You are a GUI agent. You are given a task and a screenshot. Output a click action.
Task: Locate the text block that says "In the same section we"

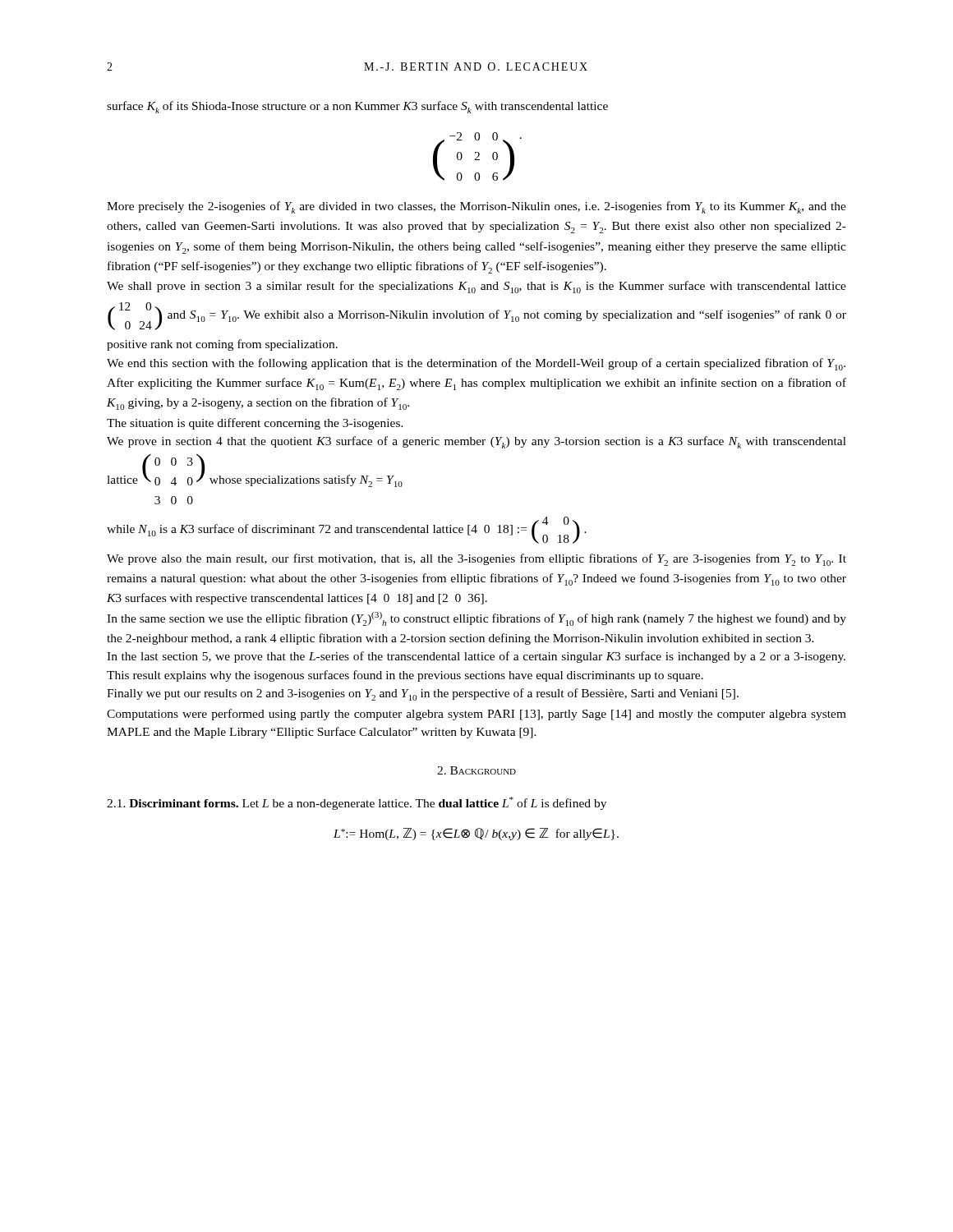[x=476, y=627]
